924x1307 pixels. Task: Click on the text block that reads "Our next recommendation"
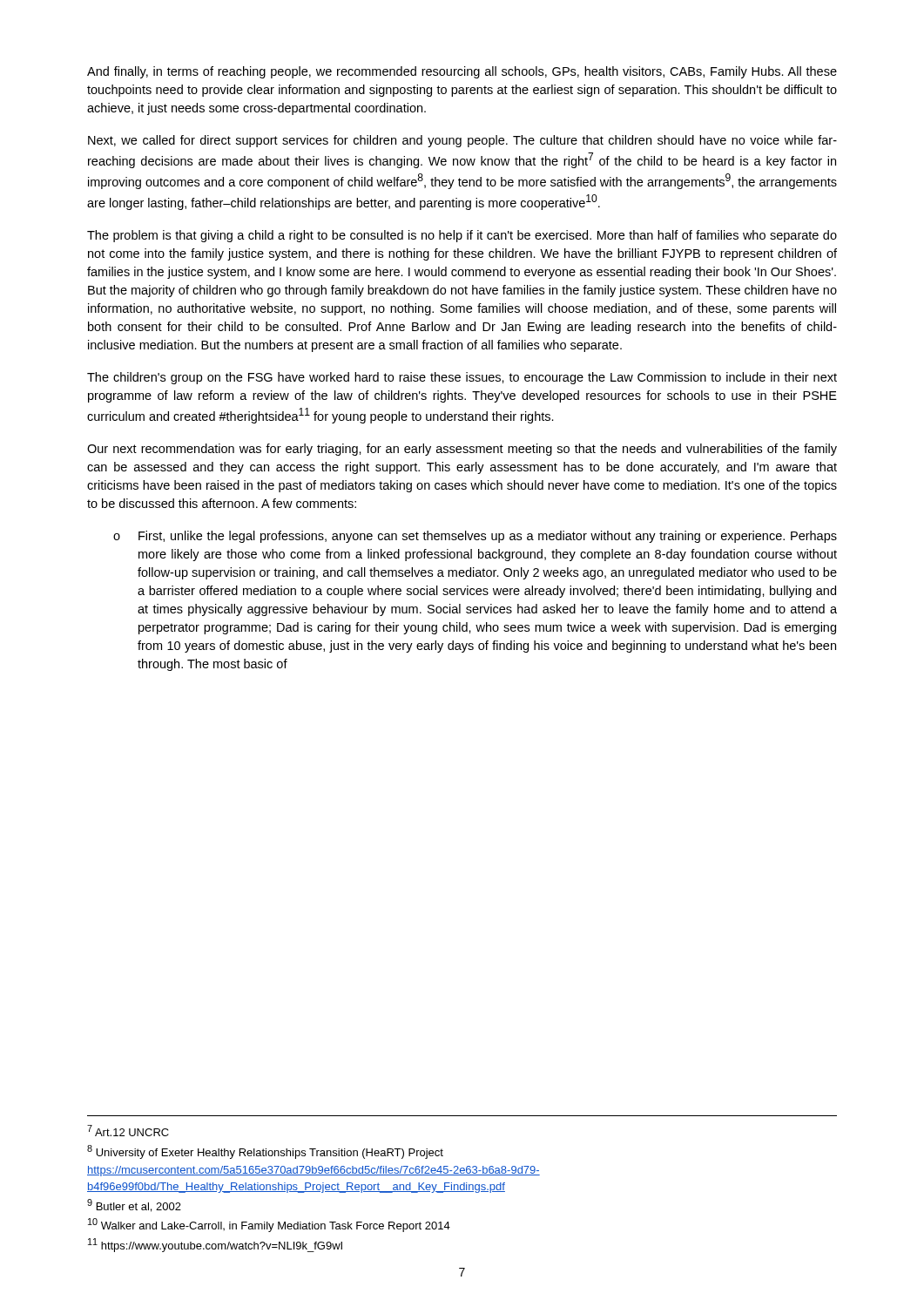(x=462, y=476)
